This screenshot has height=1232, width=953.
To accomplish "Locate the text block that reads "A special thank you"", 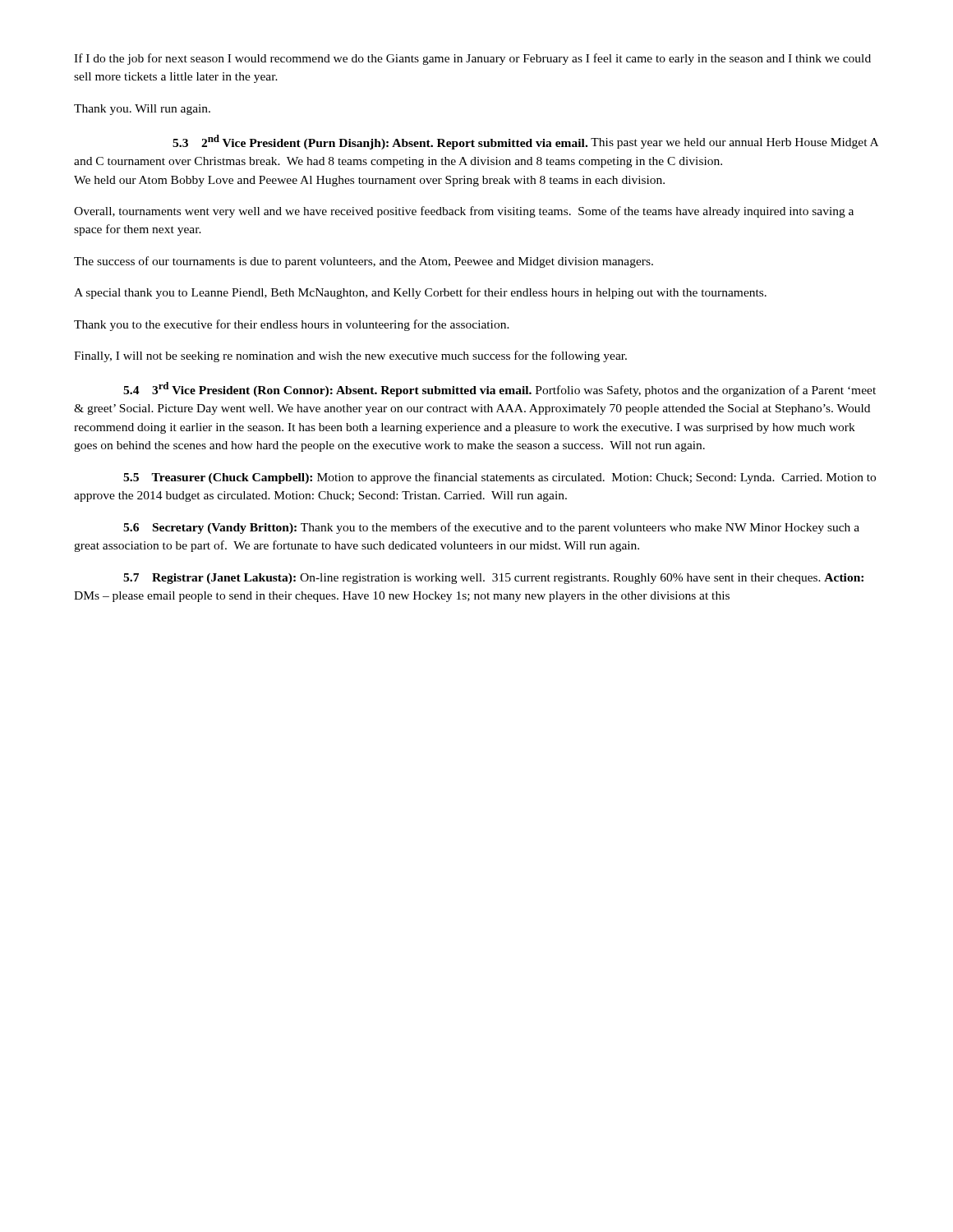I will pyautogui.click(x=421, y=292).
